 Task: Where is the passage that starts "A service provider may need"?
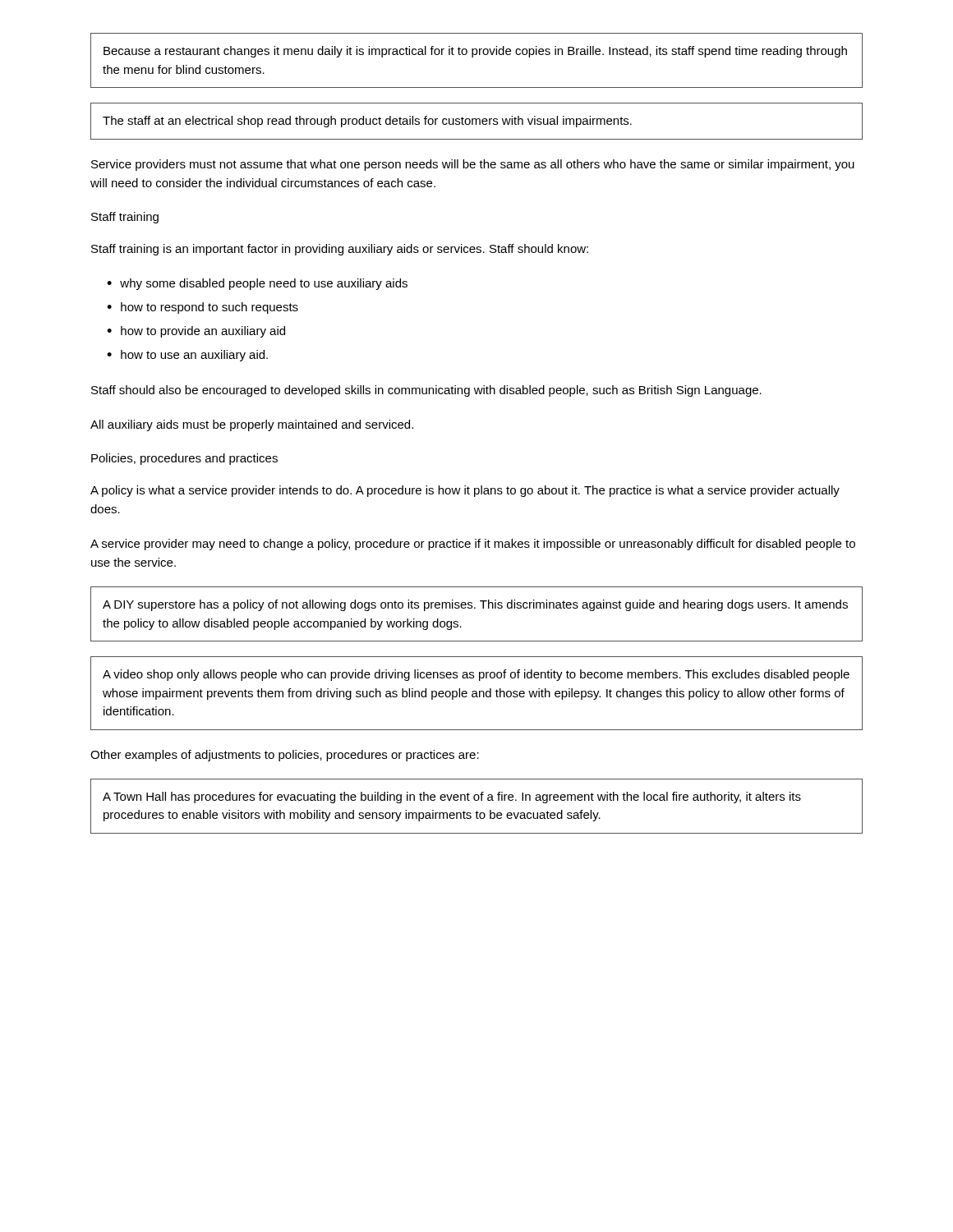tap(473, 552)
